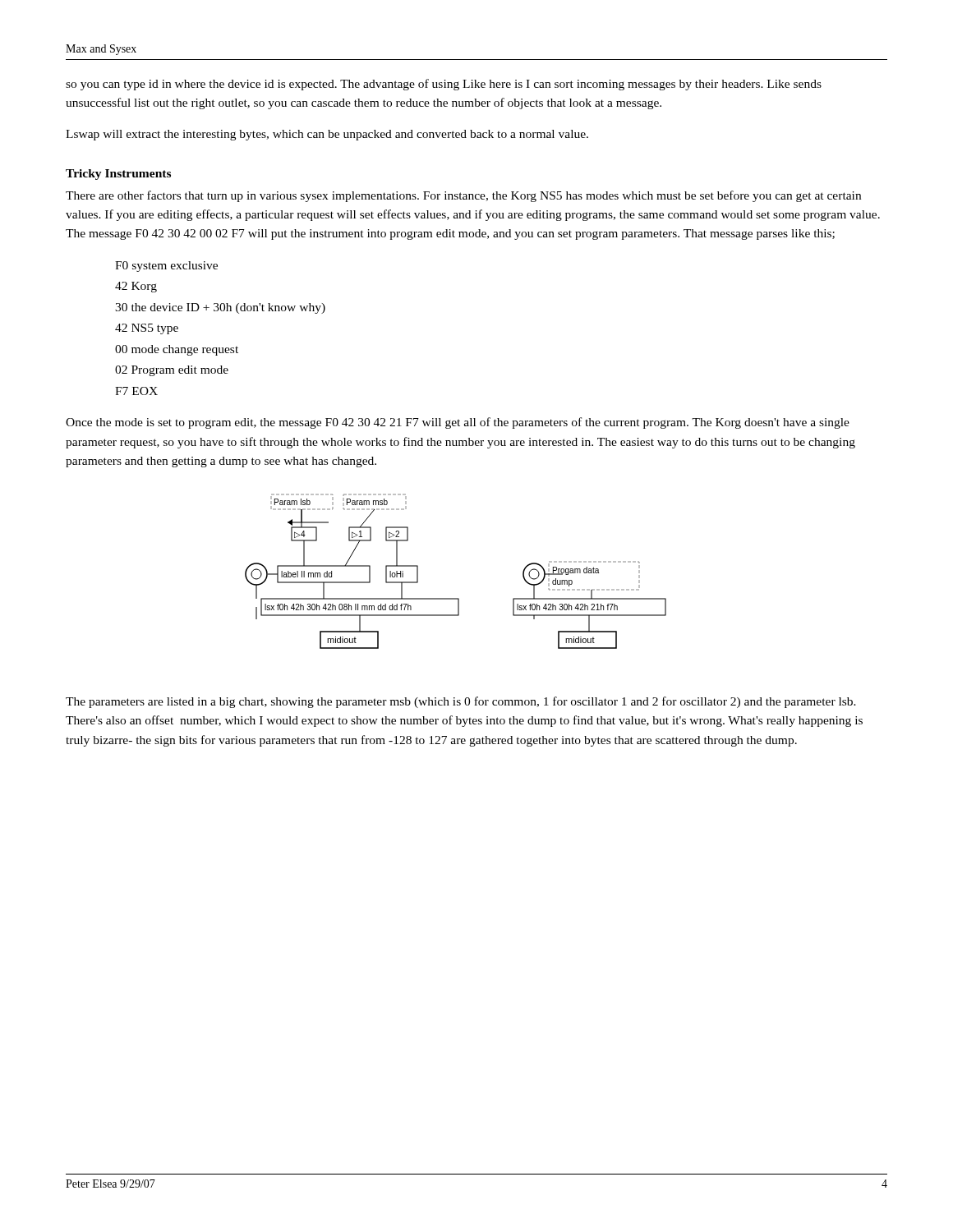953x1232 pixels.
Task: Point to the block beginning "Once the mode is set to"
Action: pos(460,441)
